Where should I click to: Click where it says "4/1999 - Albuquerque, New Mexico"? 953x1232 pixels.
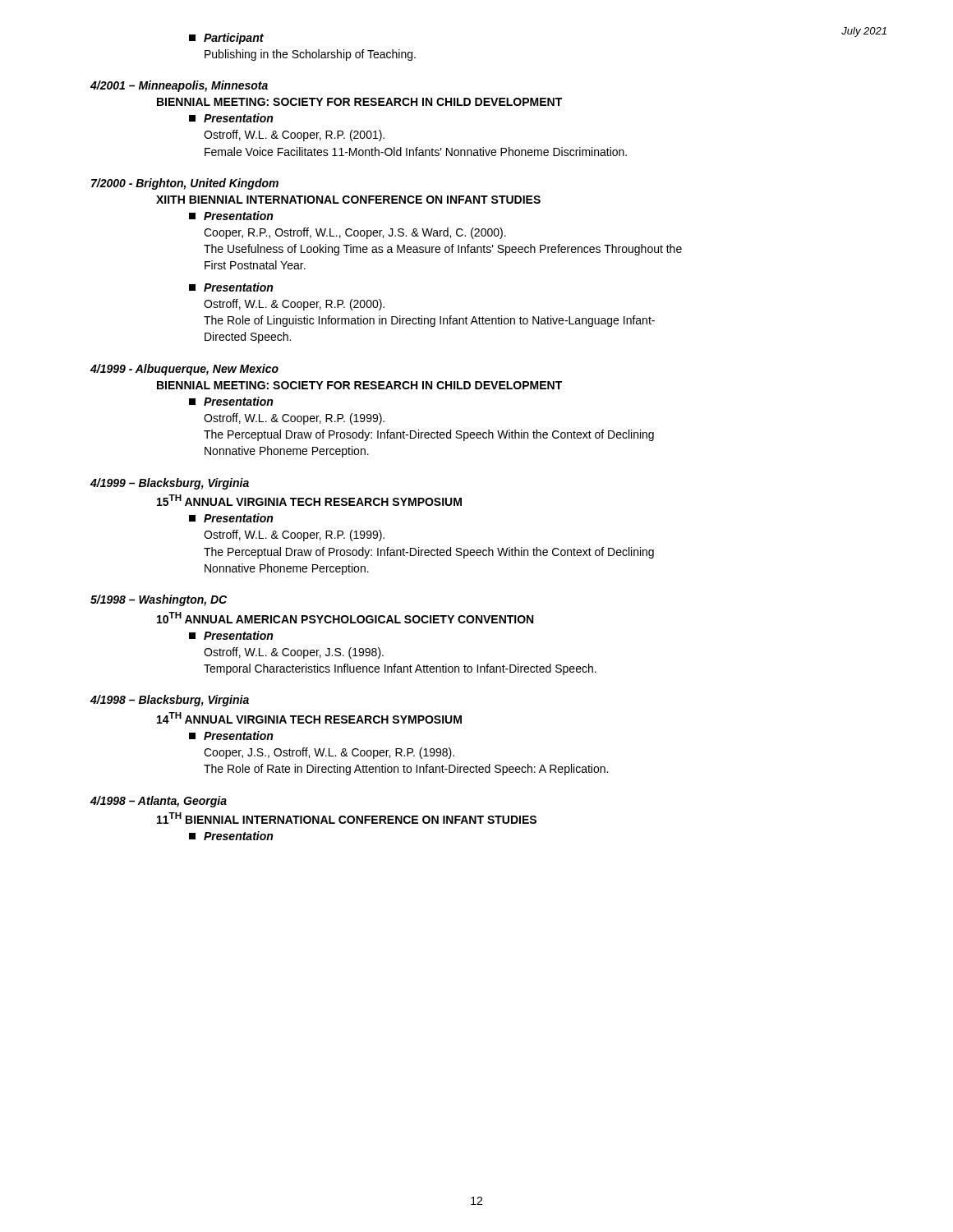(x=184, y=368)
